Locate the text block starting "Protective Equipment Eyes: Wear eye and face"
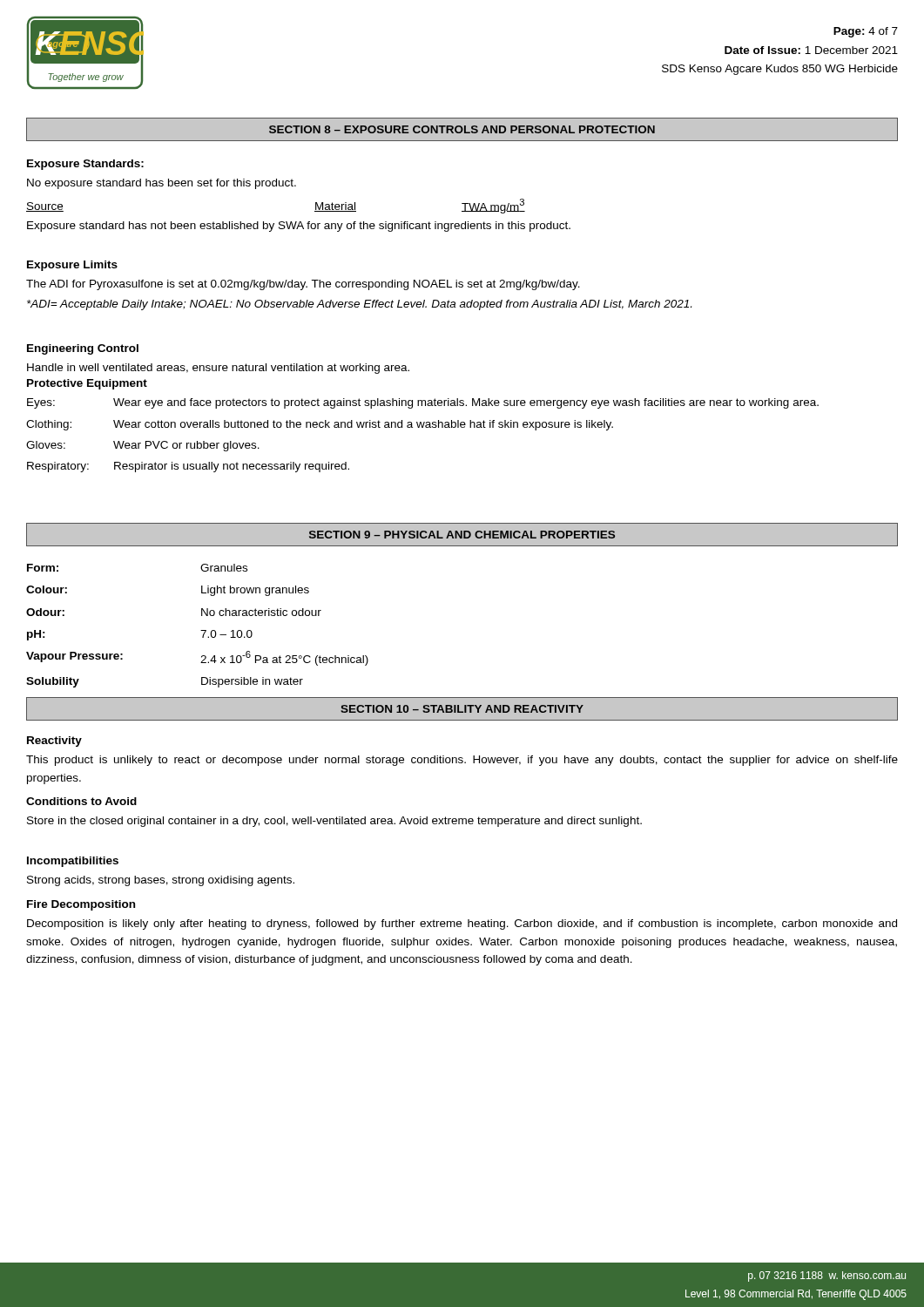Screen dimensions: 1307x924 pyautogui.click(x=462, y=425)
